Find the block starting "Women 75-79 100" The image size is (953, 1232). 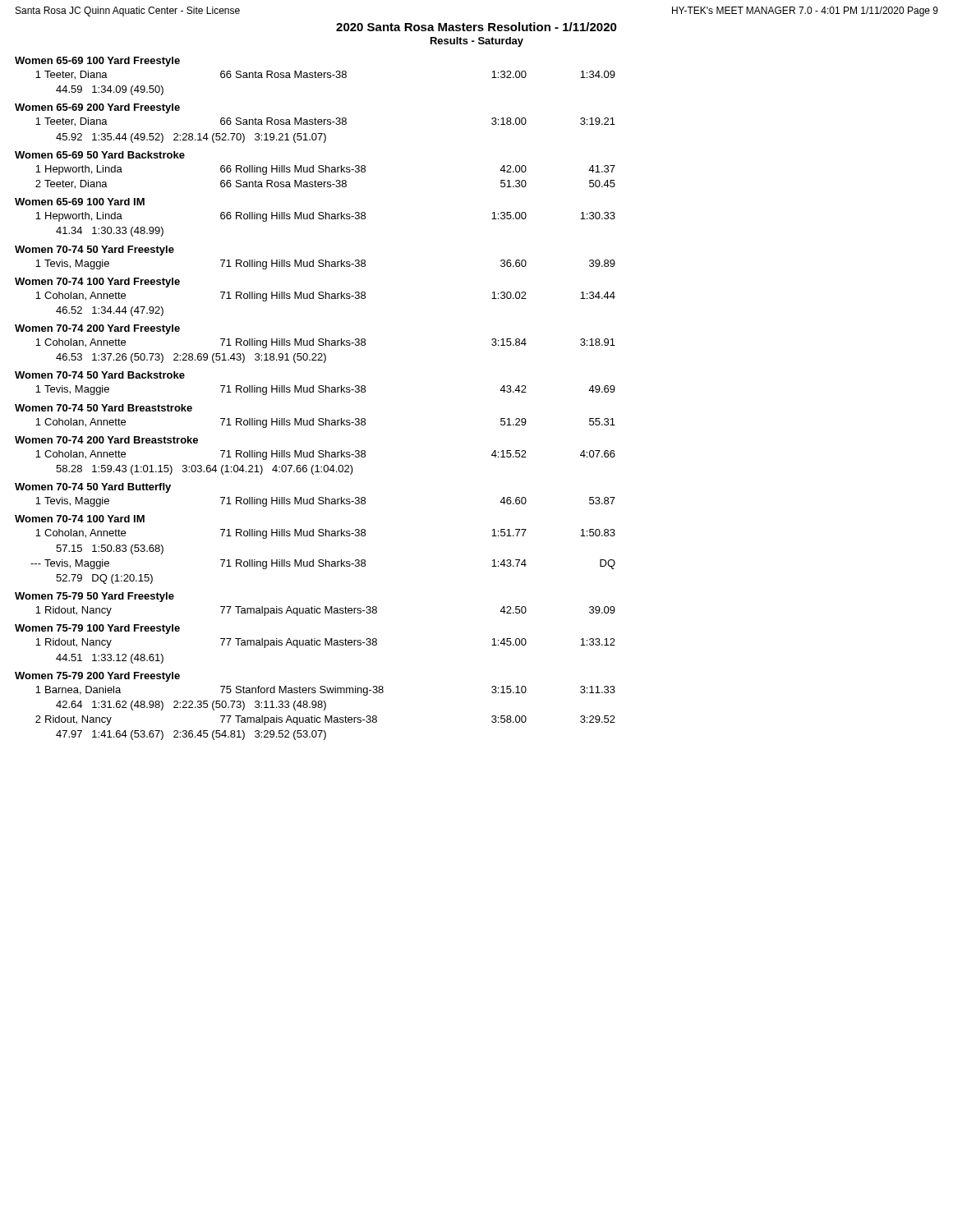(x=97, y=628)
